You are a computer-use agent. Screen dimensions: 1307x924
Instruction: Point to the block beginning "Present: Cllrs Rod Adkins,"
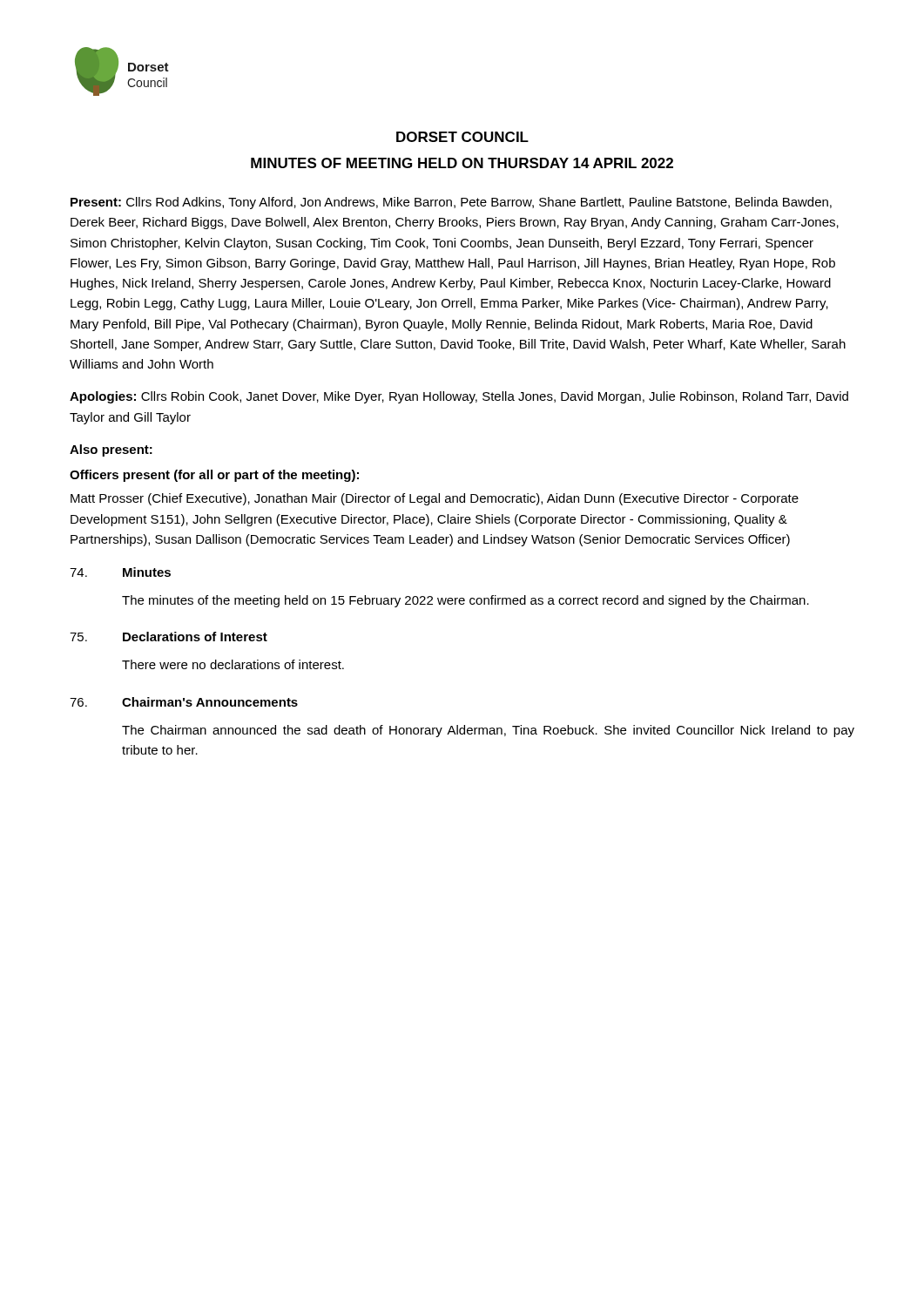point(462,283)
